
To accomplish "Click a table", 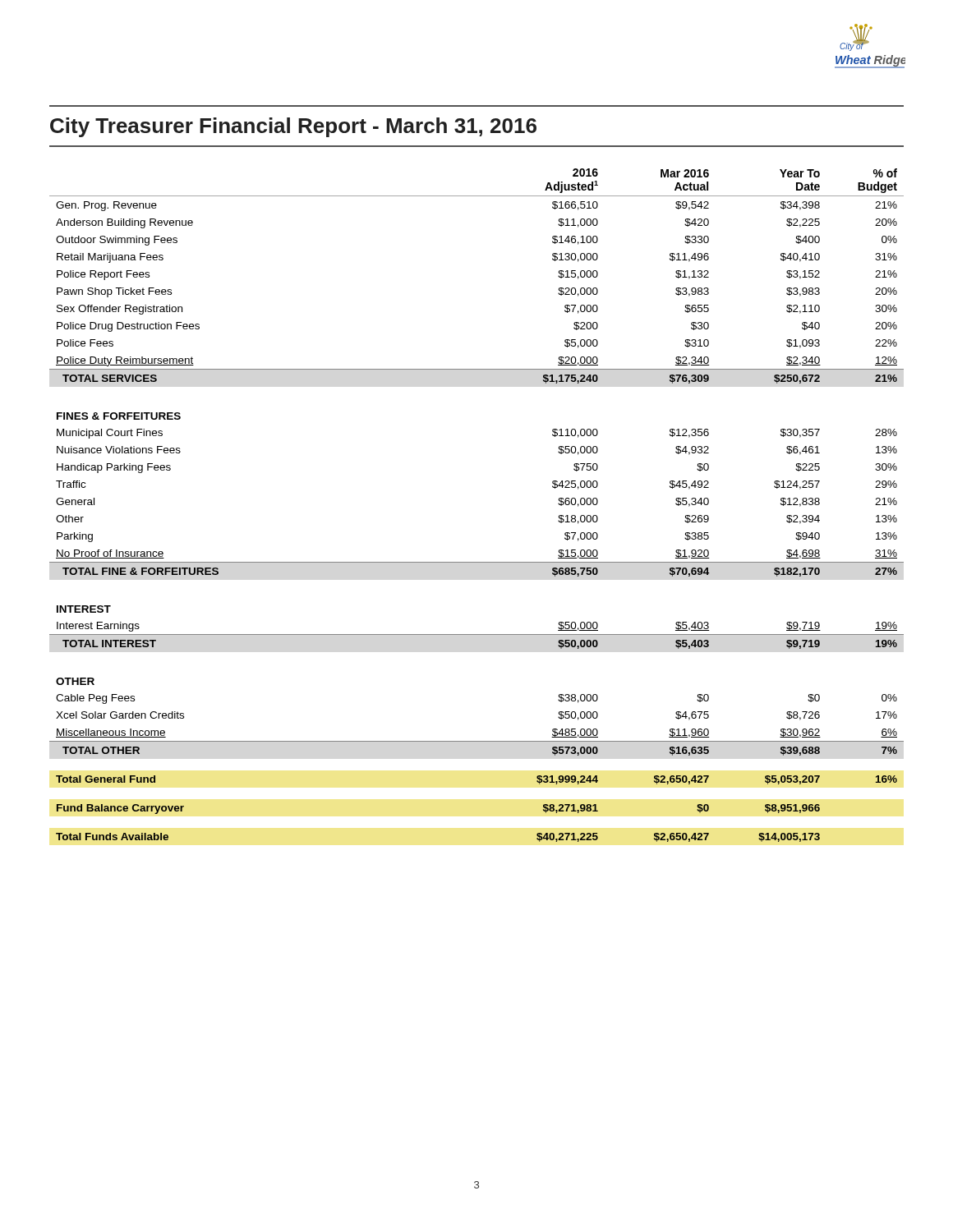I will (x=476, y=504).
